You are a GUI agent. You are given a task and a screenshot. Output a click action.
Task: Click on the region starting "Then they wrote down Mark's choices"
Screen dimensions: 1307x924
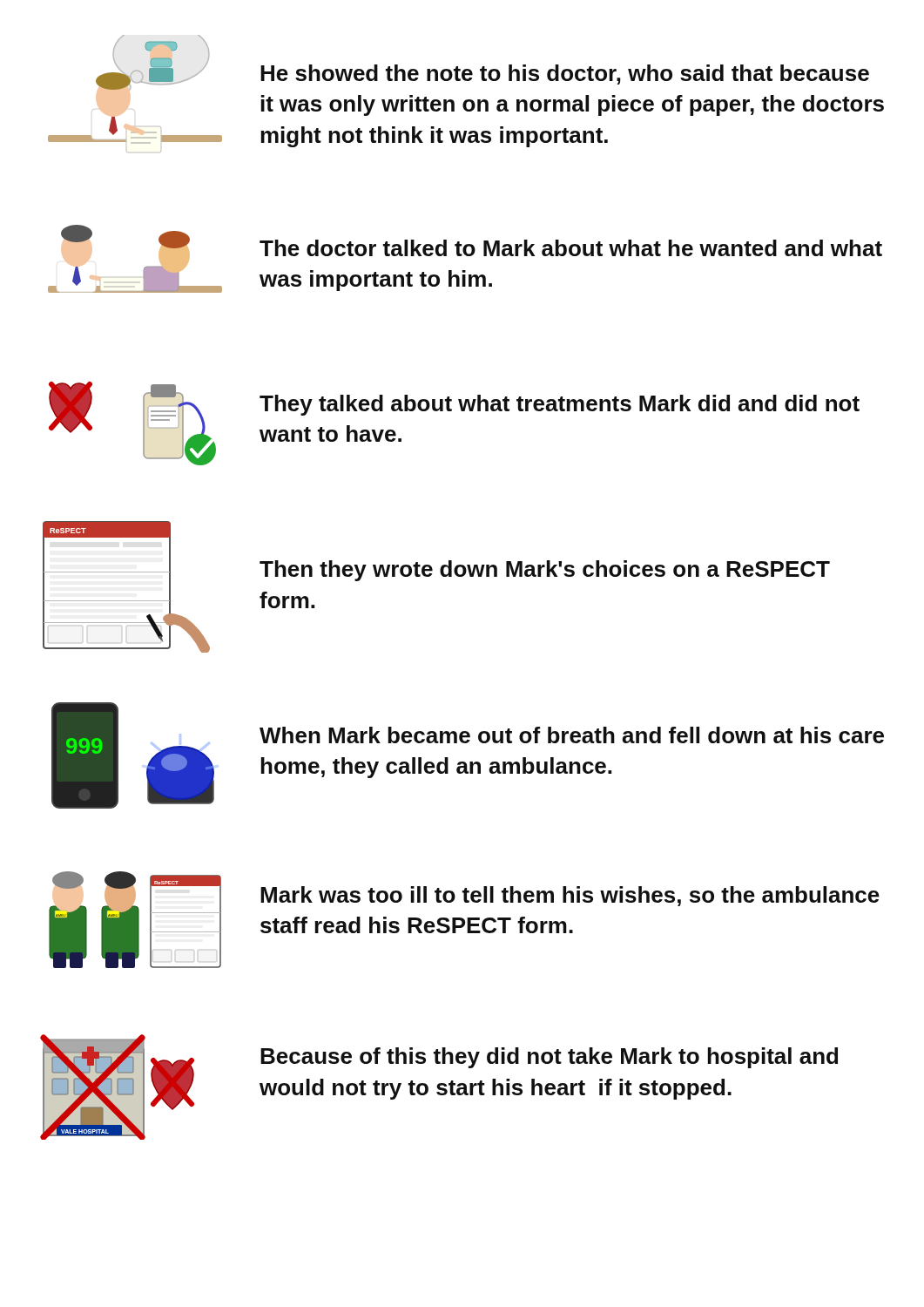click(545, 585)
